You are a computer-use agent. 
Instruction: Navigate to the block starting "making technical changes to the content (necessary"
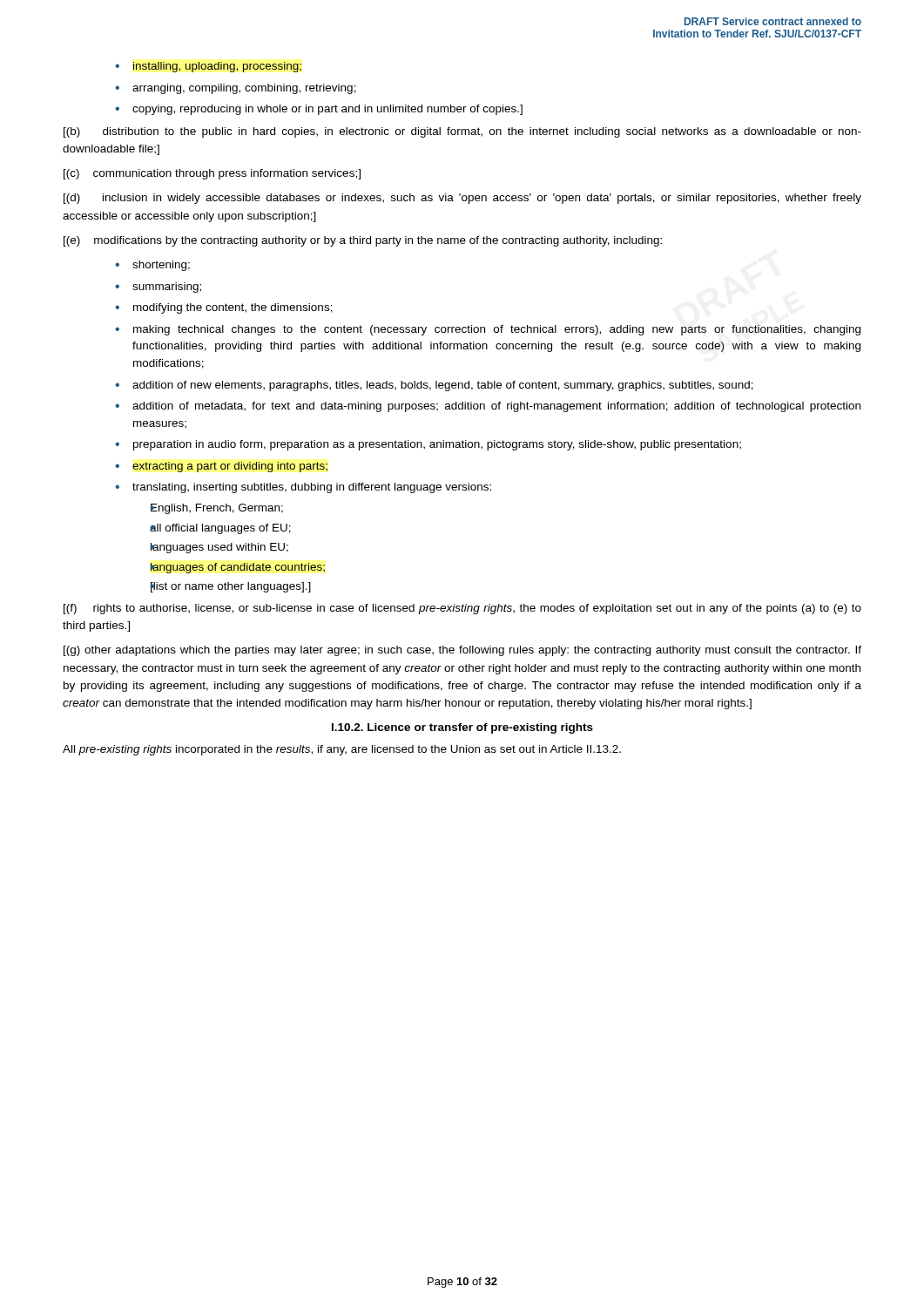(497, 346)
